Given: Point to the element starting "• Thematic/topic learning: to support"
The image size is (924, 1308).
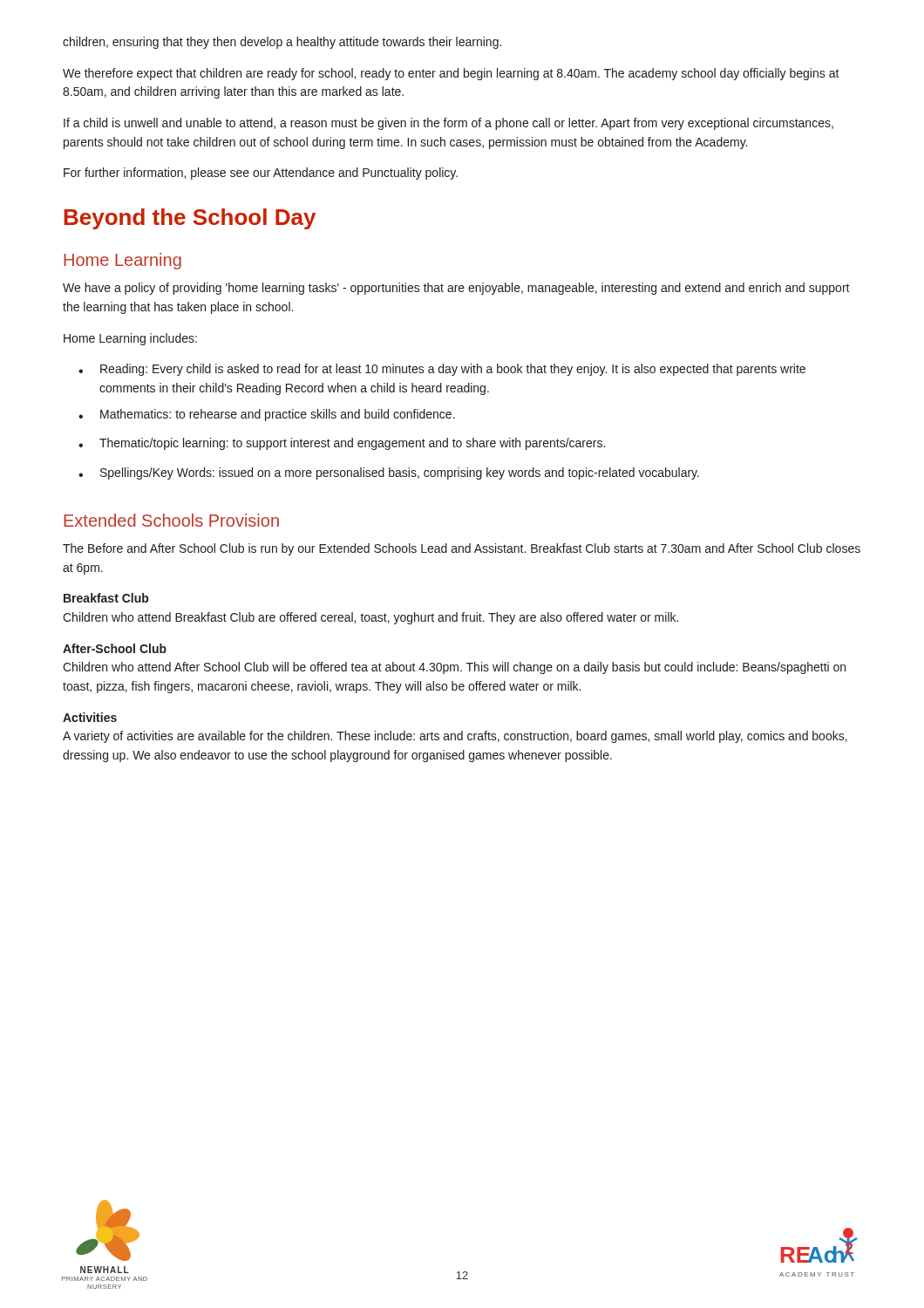Looking at the screenshot, I should pos(470,446).
